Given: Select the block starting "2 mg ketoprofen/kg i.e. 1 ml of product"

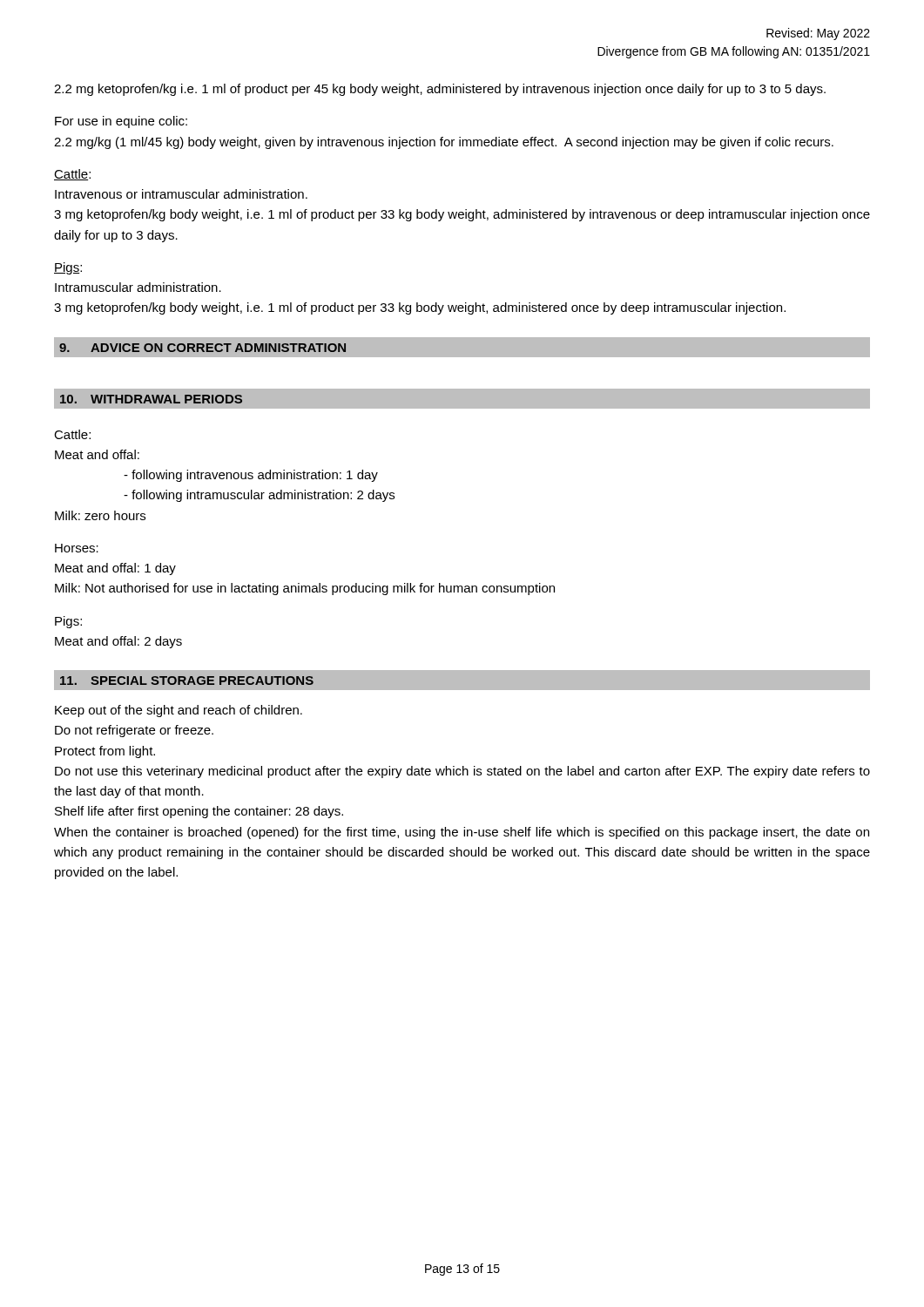Looking at the screenshot, I should coord(462,89).
